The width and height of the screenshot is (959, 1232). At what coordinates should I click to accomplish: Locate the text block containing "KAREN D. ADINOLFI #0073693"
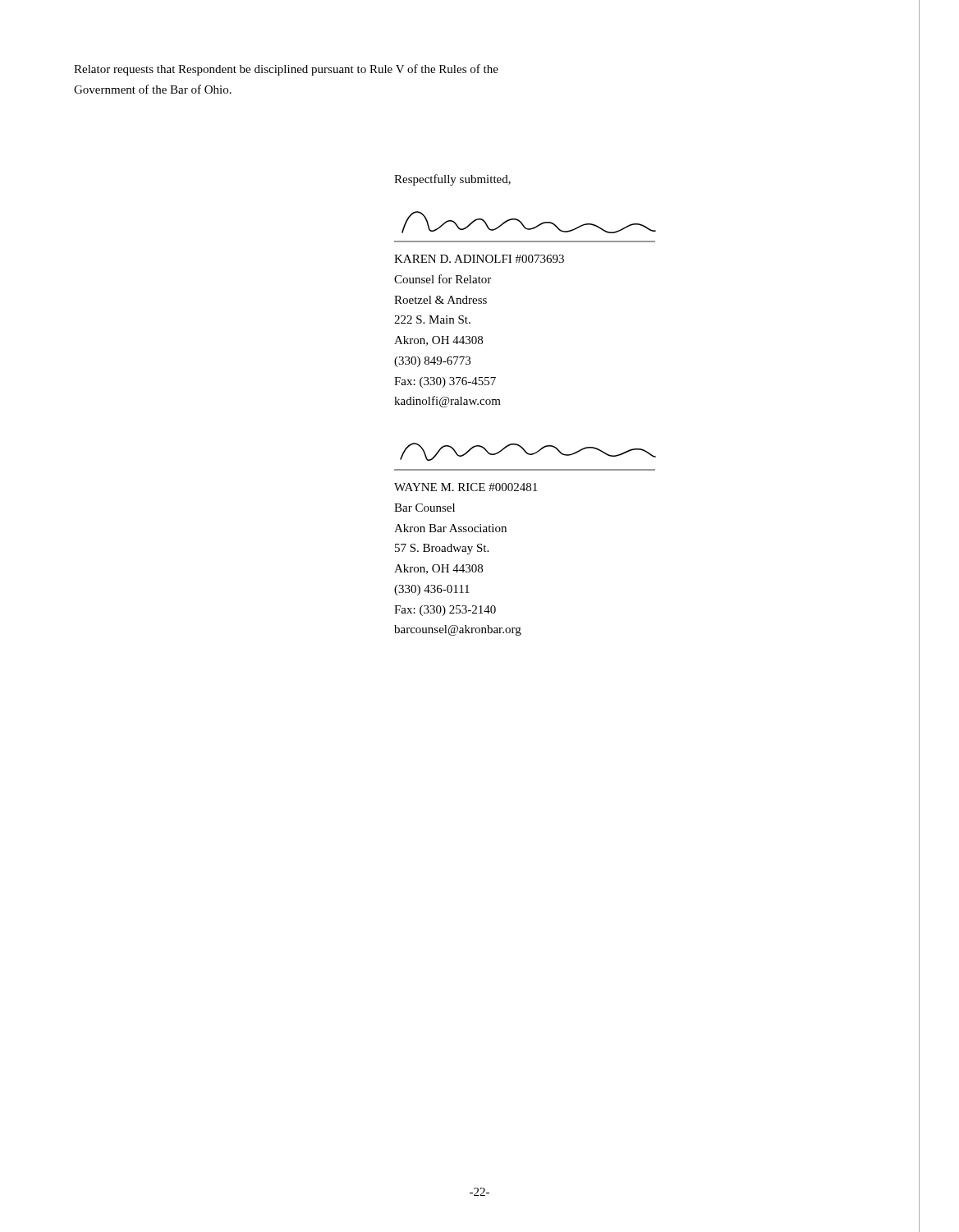point(479,330)
